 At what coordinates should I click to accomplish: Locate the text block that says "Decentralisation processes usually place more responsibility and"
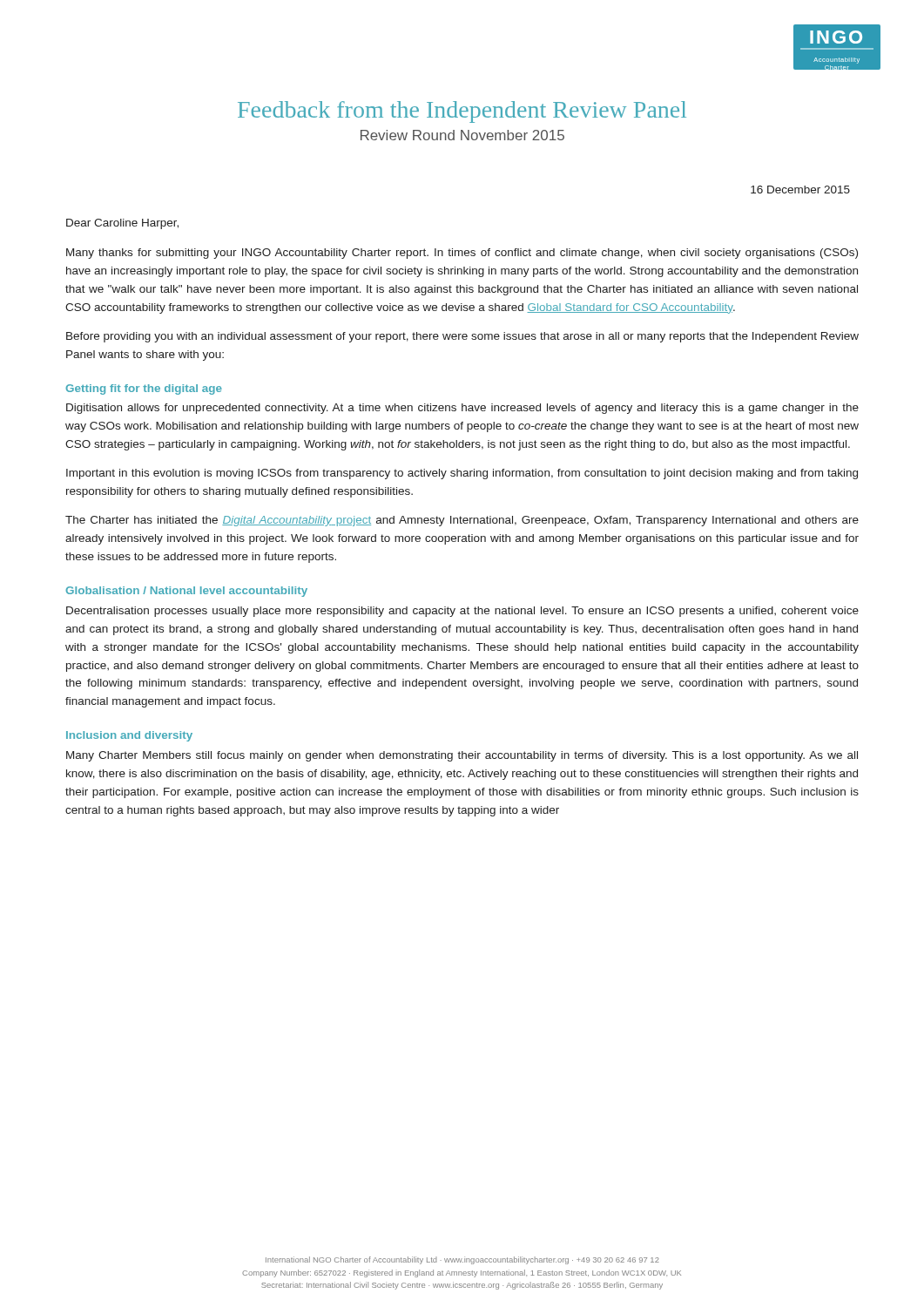click(462, 656)
